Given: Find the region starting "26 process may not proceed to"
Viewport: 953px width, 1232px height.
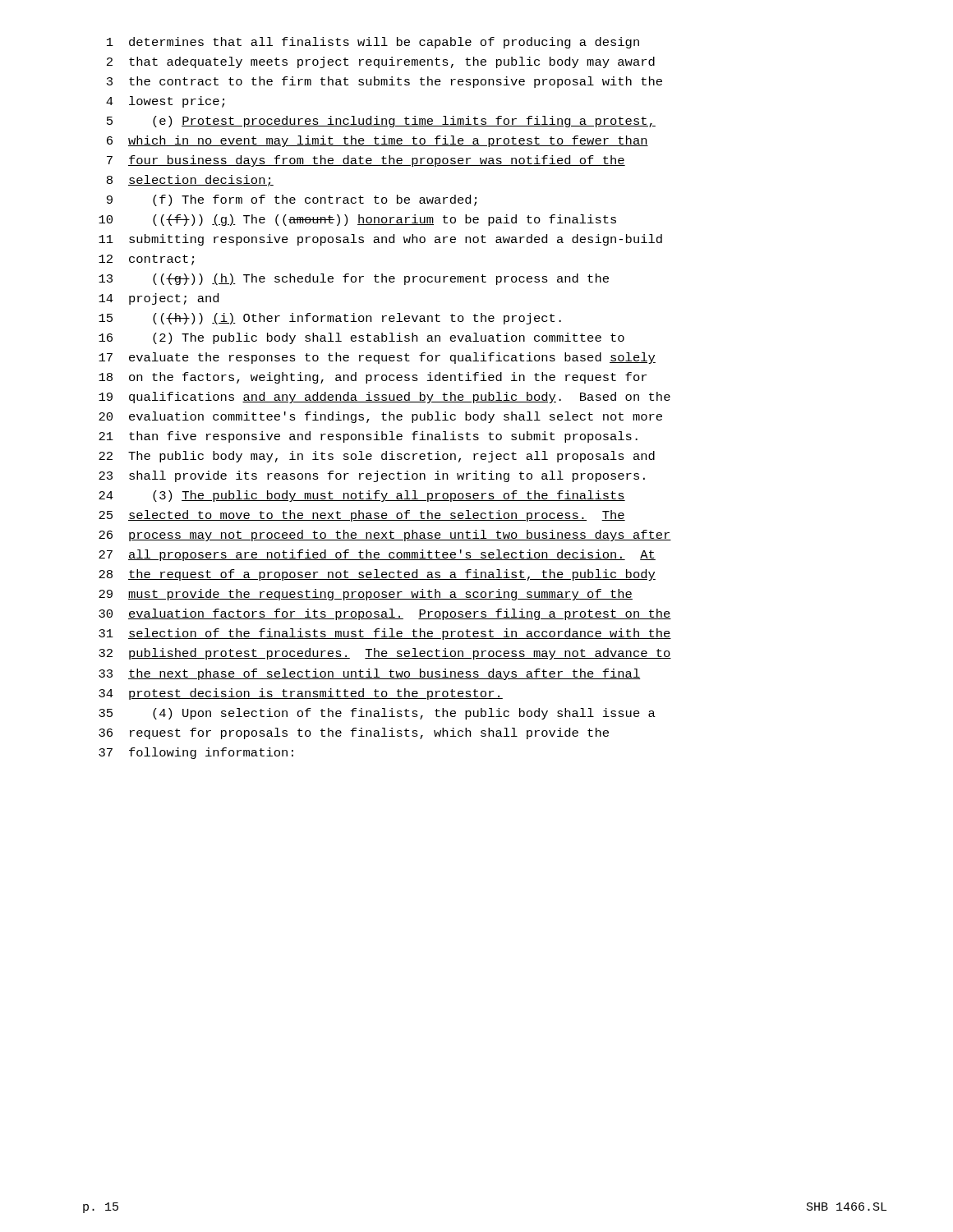Looking at the screenshot, I should click(x=485, y=536).
